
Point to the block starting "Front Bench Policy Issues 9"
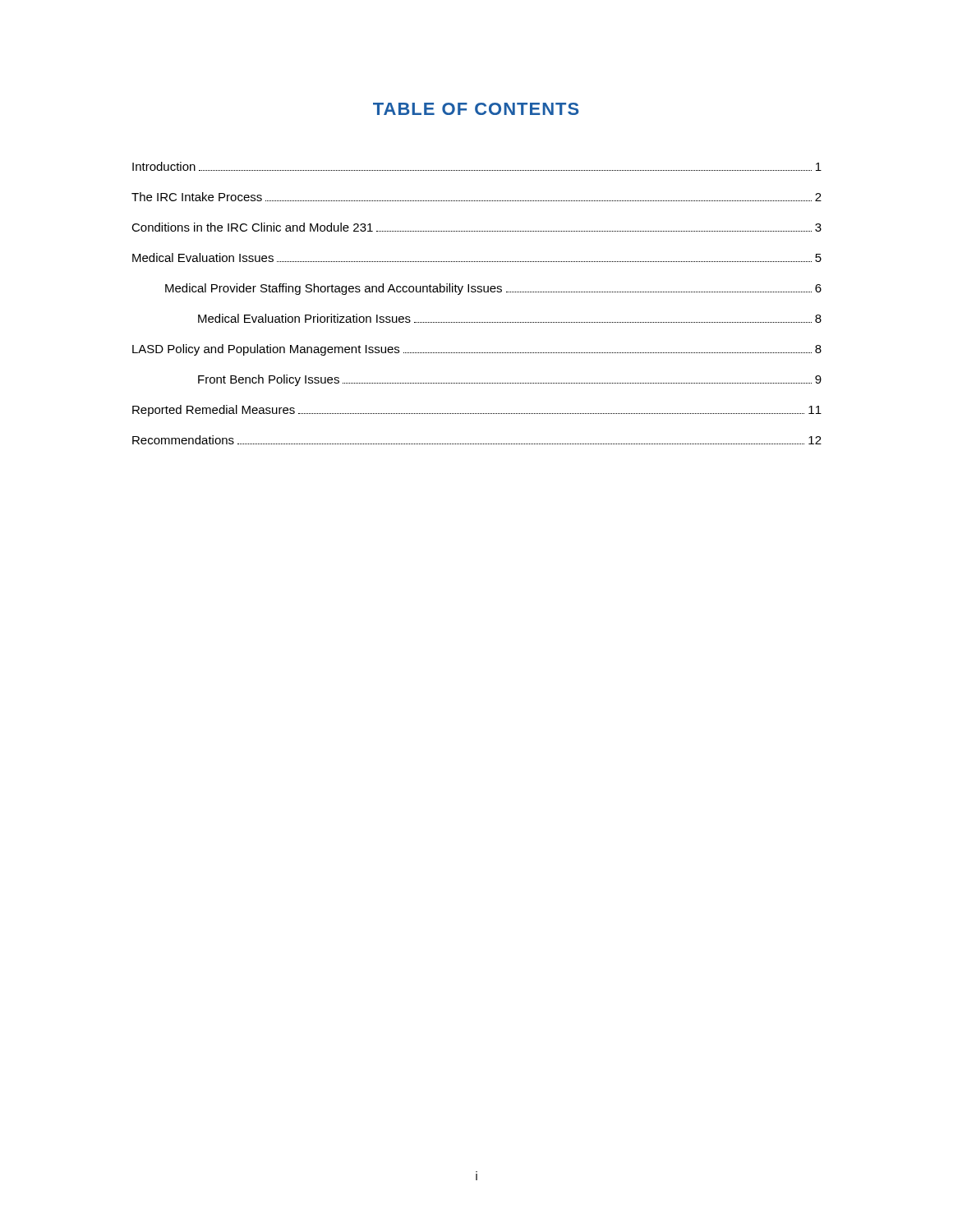coord(509,379)
